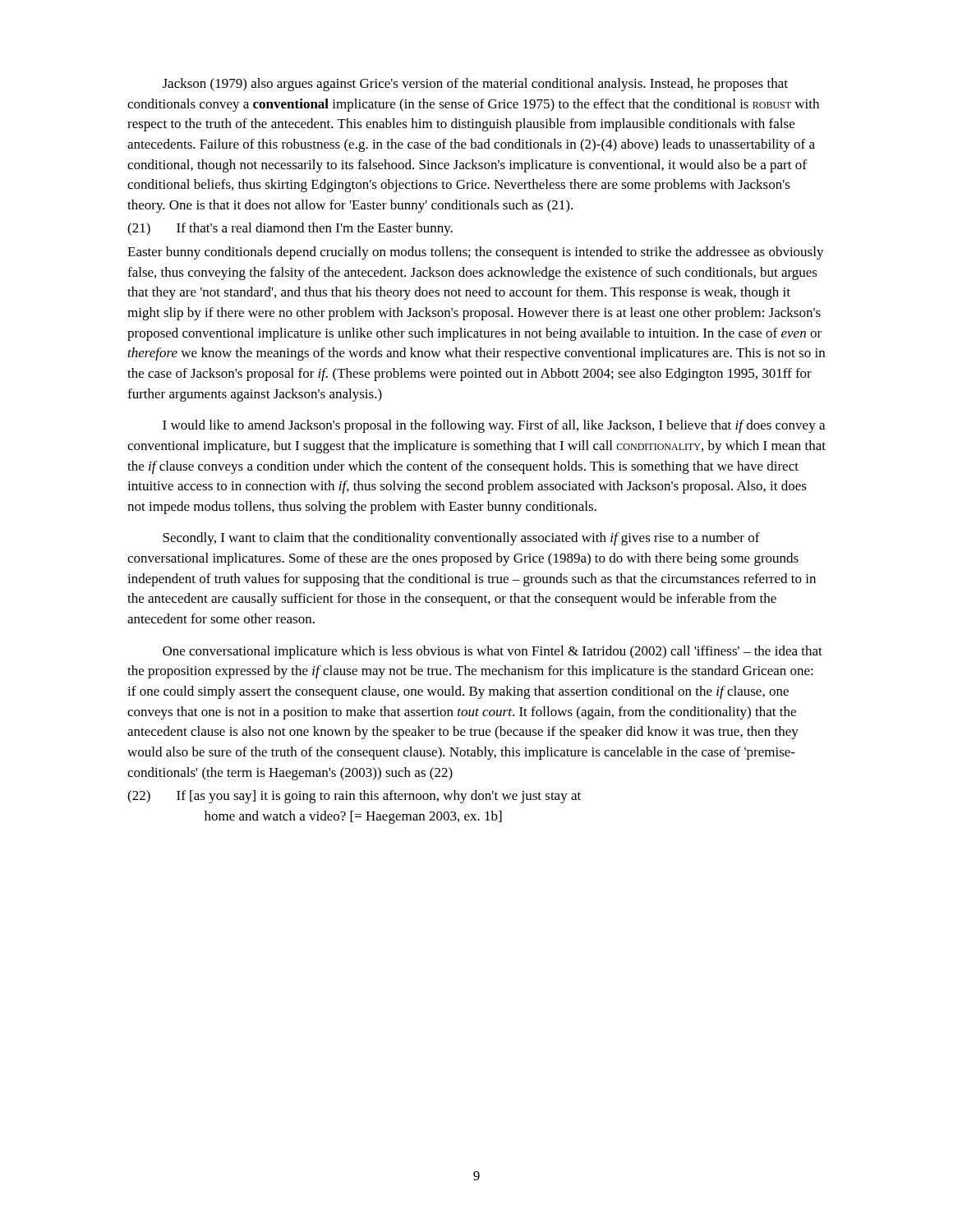
Task: Select the text starting "(22) If [as you say] it"
Action: [476, 806]
